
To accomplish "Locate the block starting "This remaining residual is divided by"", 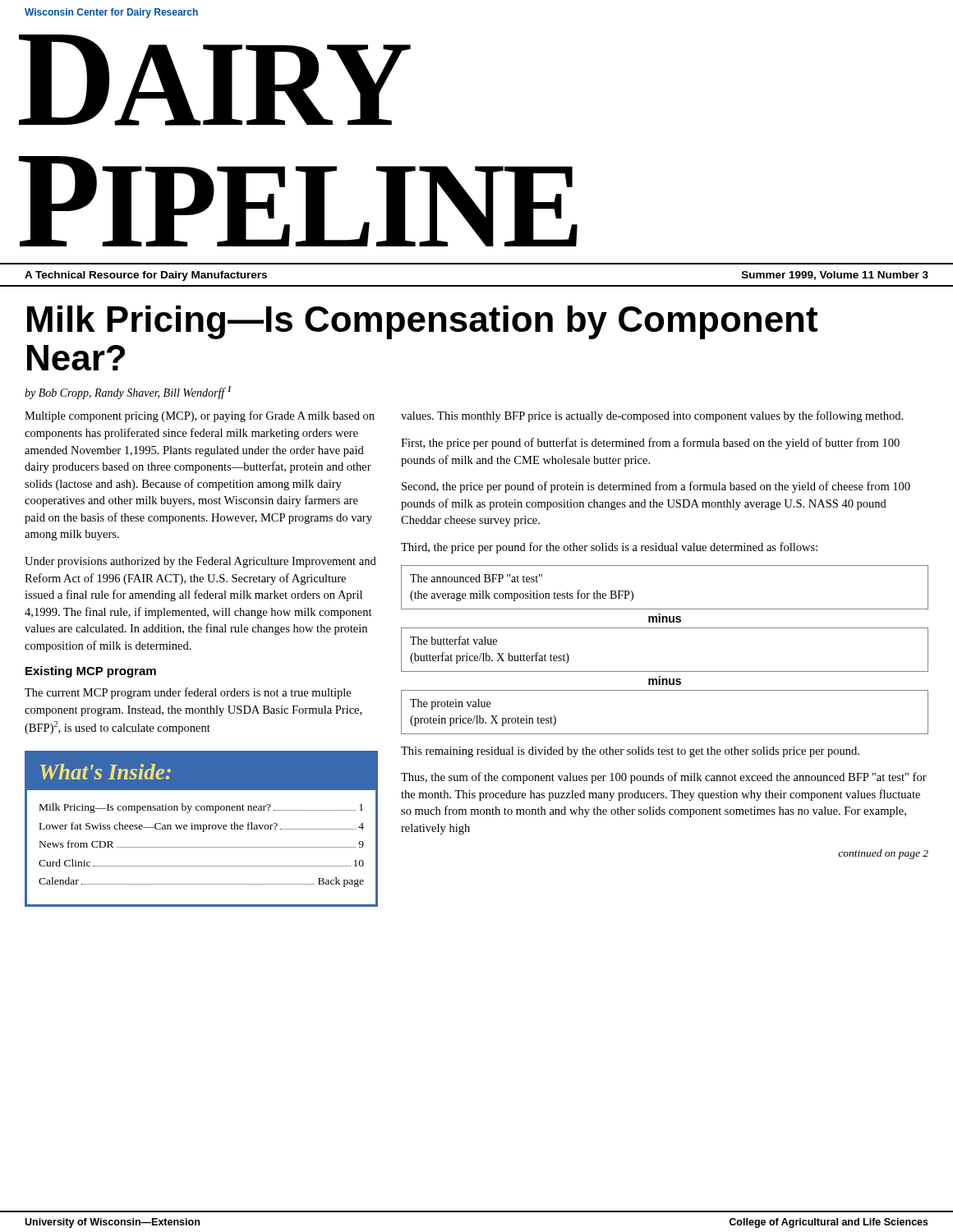I will (631, 750).
